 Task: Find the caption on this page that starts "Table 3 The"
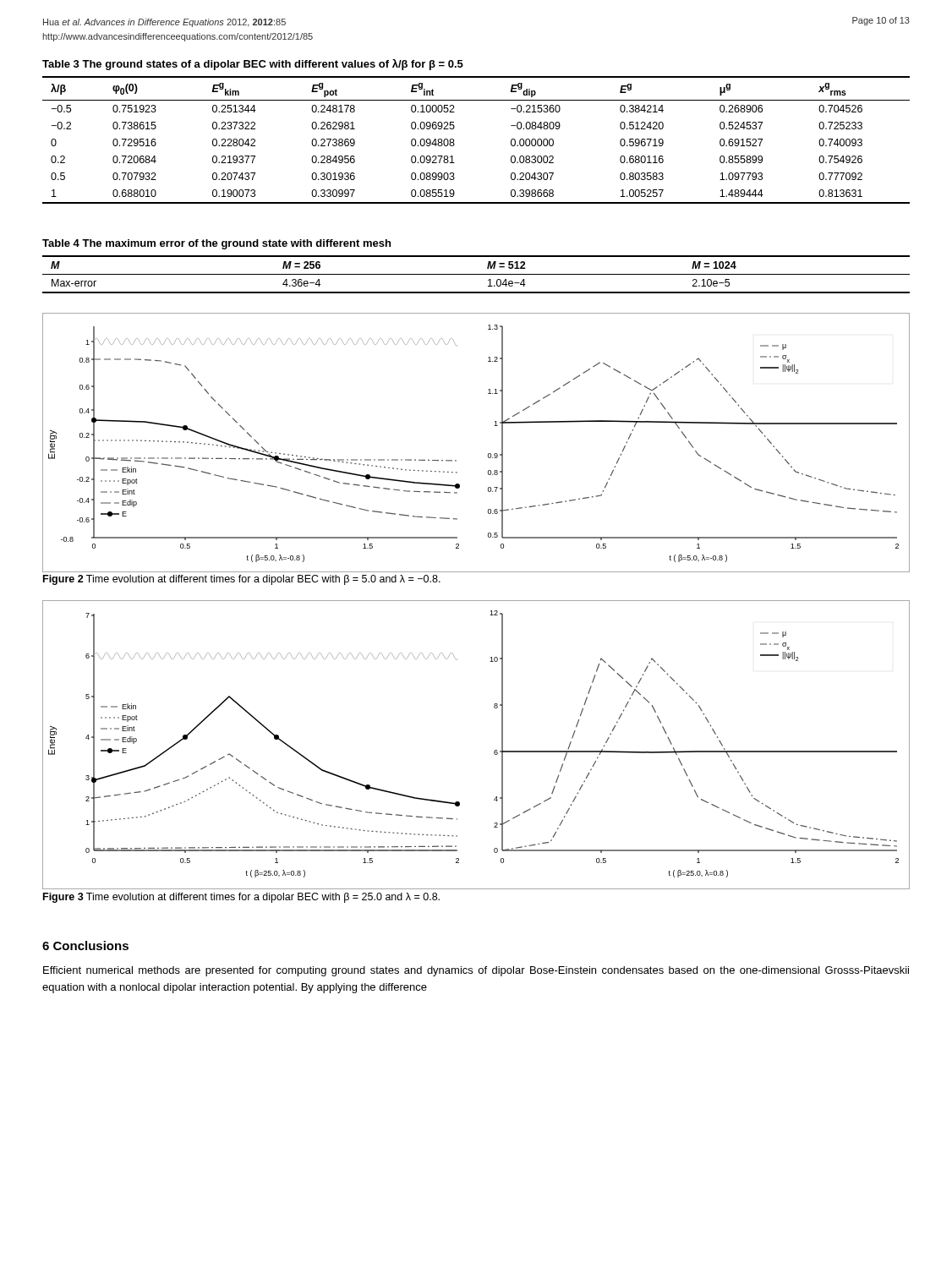(x=253, y=64)
